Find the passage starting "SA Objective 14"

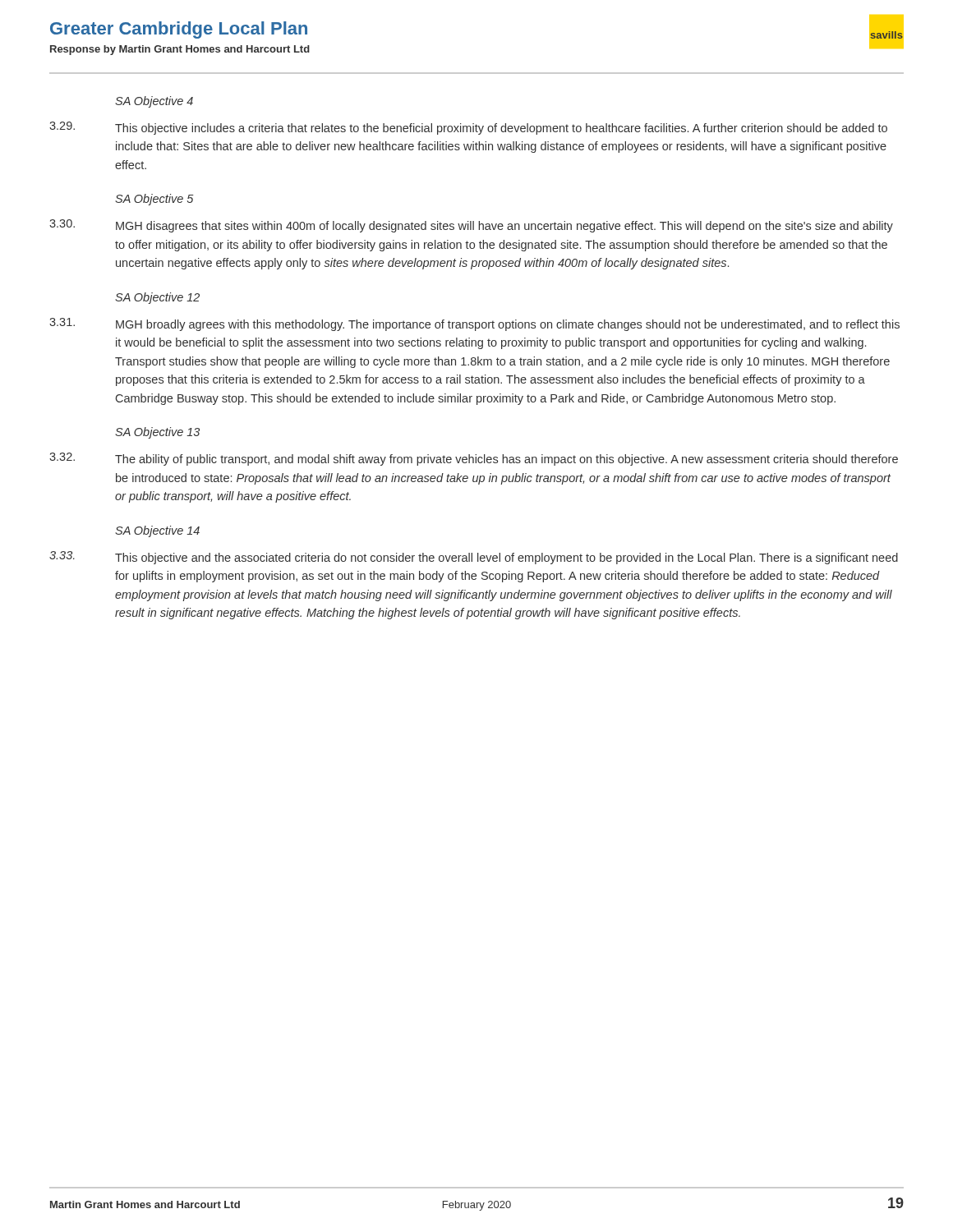(158, 530)
